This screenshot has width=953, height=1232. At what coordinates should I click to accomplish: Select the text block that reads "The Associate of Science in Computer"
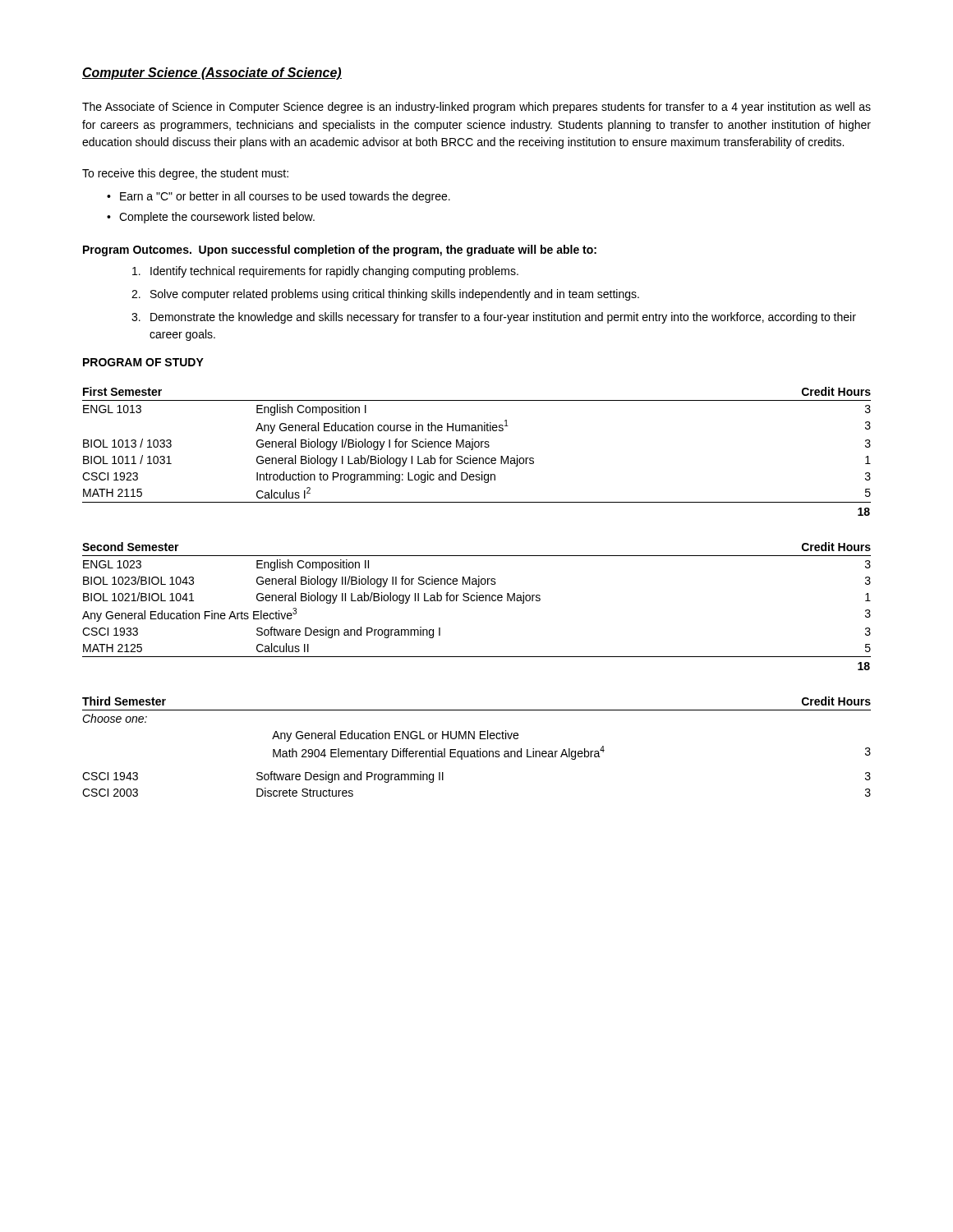click(476, 125)
